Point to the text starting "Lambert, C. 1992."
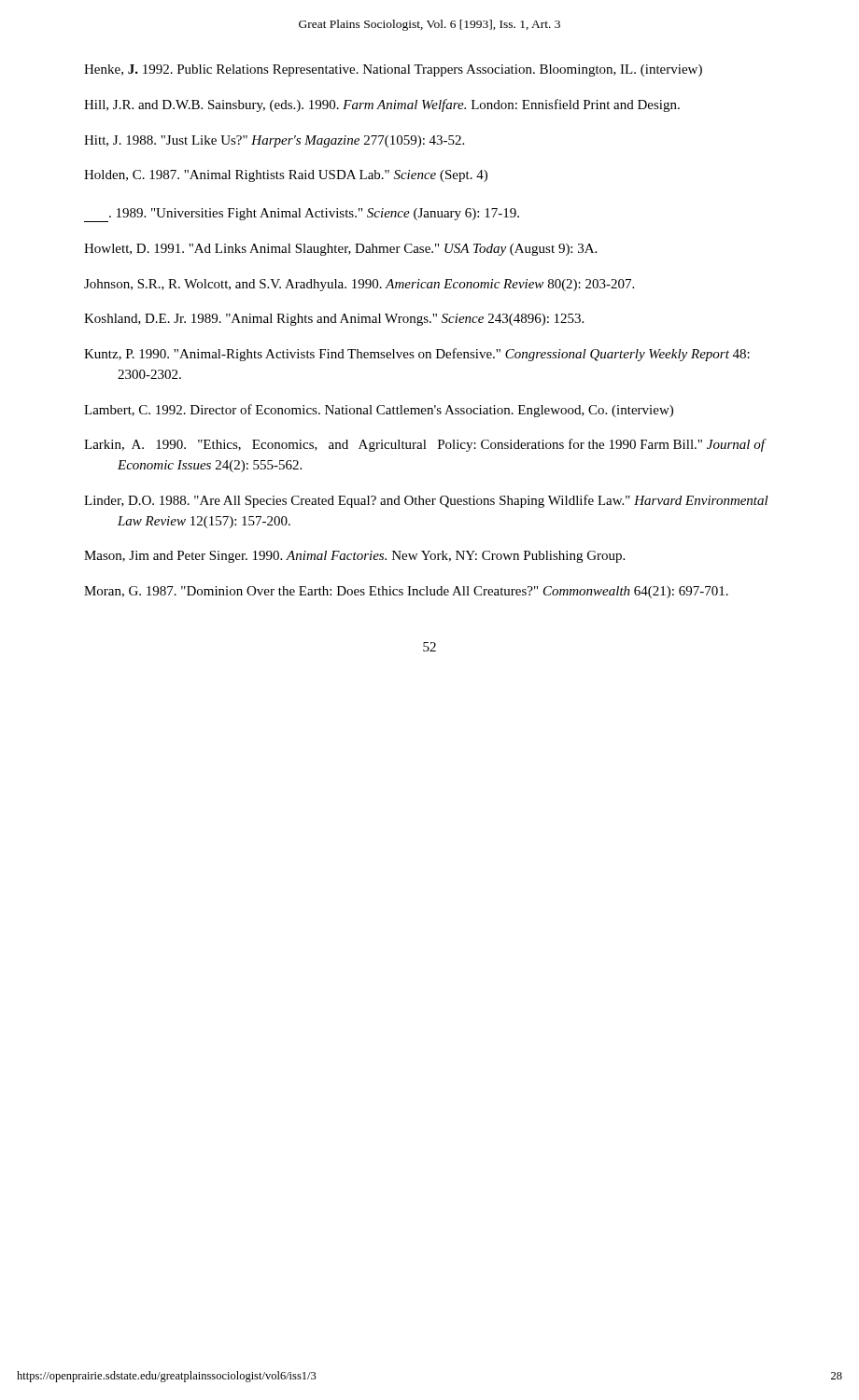 [x=379, y=409]
